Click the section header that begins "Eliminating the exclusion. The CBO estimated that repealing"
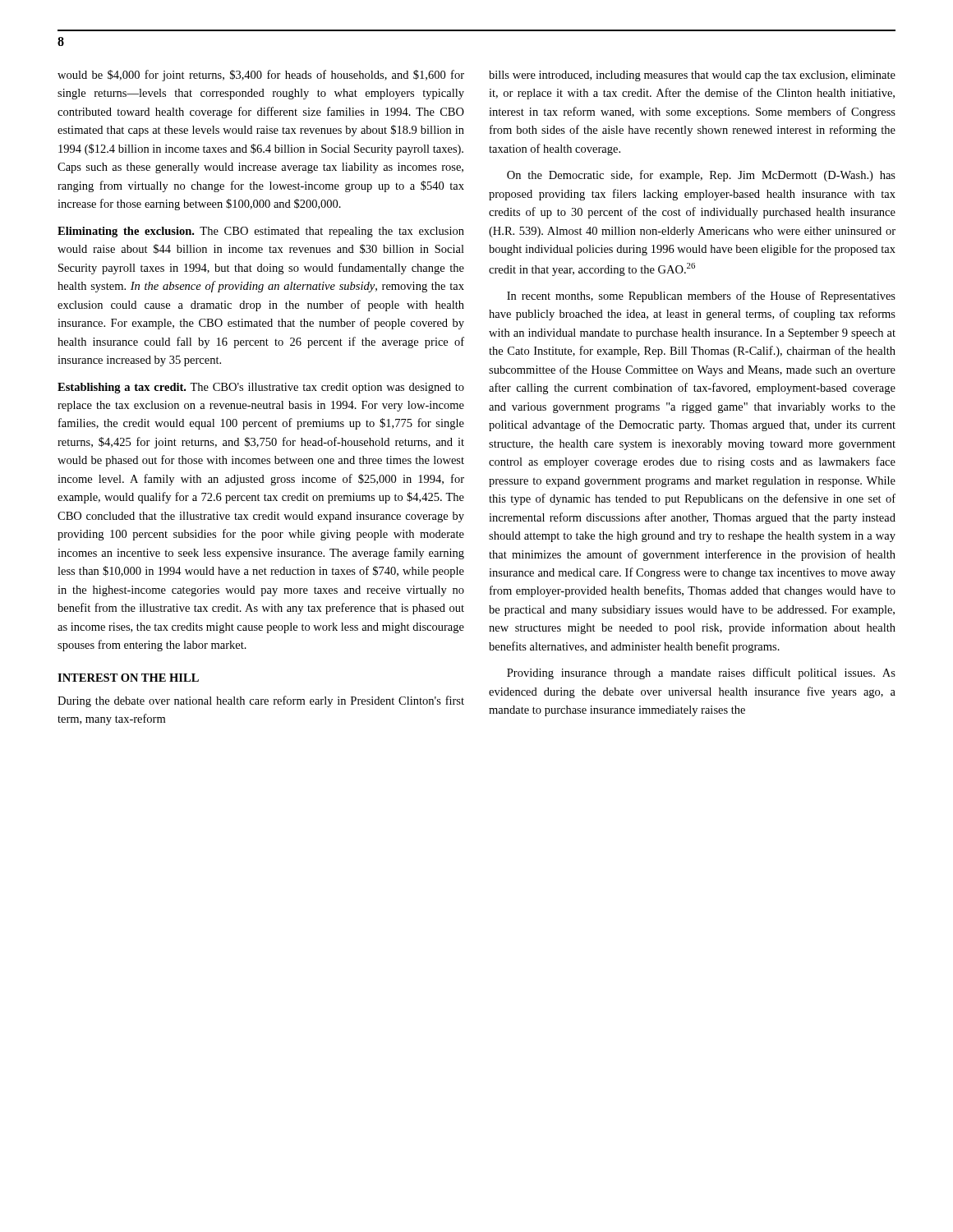Viewport: 953px width, 1232px height. (261, 295)
